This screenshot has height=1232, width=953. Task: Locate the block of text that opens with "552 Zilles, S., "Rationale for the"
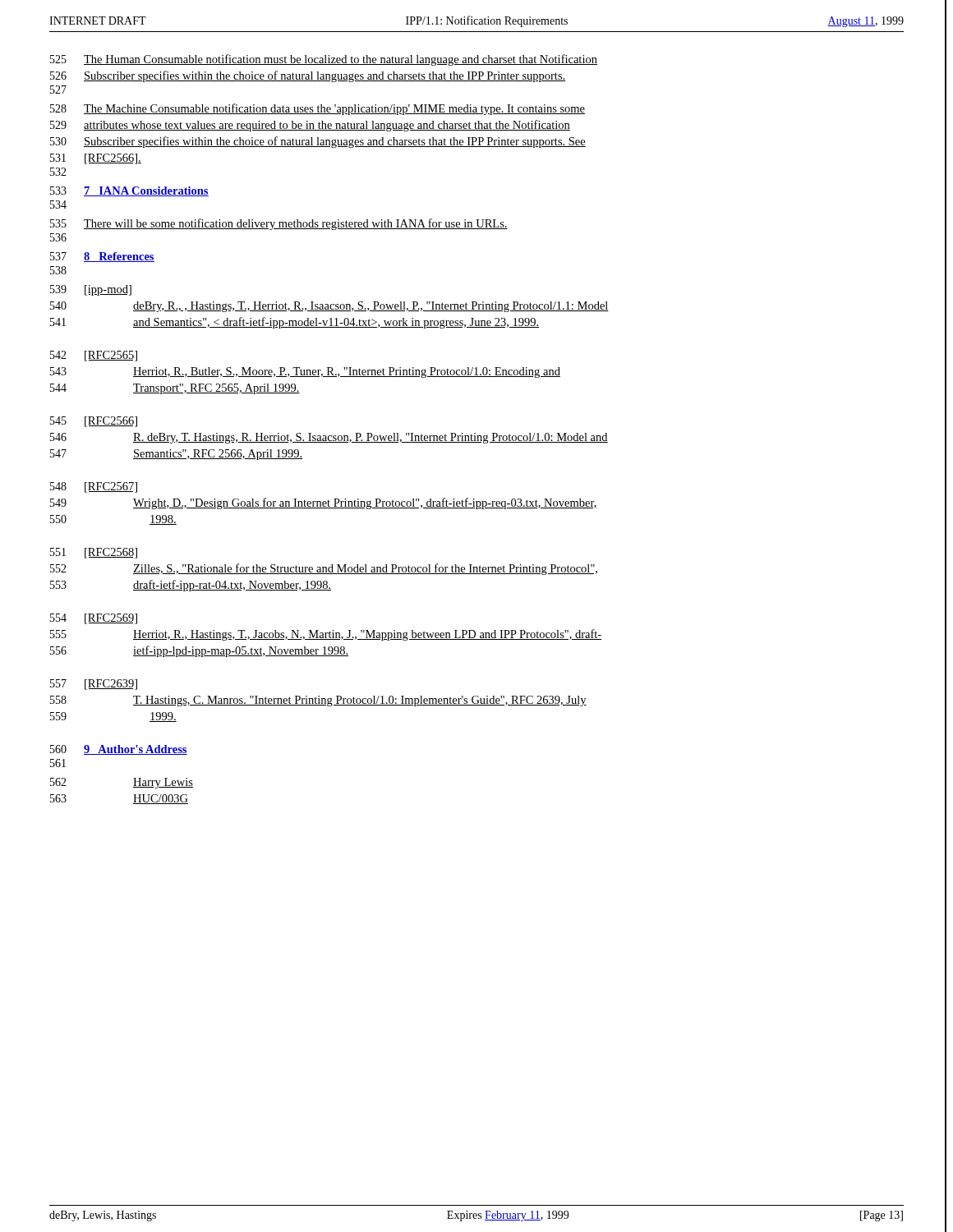pos(324,568)
